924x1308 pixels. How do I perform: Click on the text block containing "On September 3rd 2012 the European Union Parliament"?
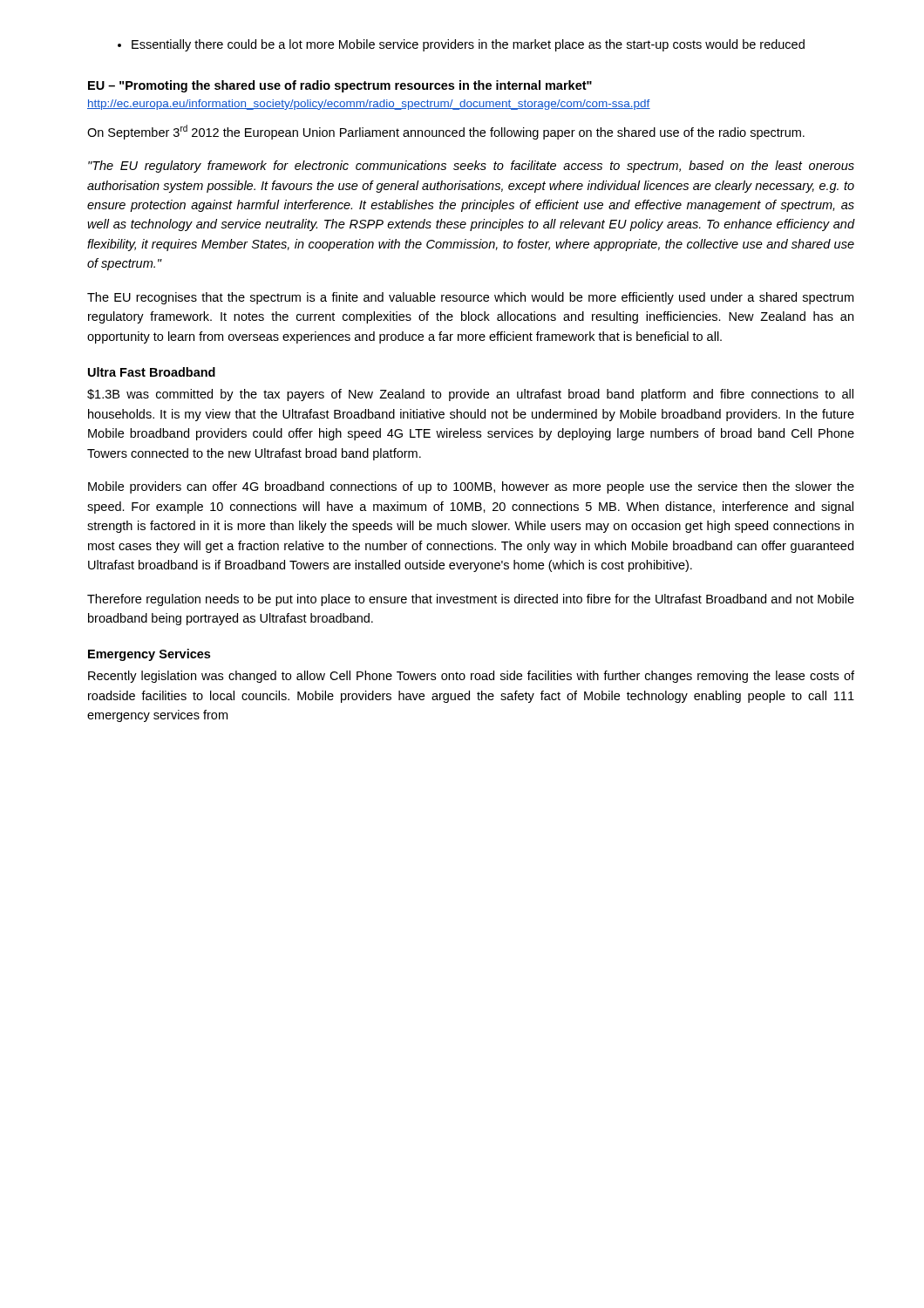tap(446, 131)
